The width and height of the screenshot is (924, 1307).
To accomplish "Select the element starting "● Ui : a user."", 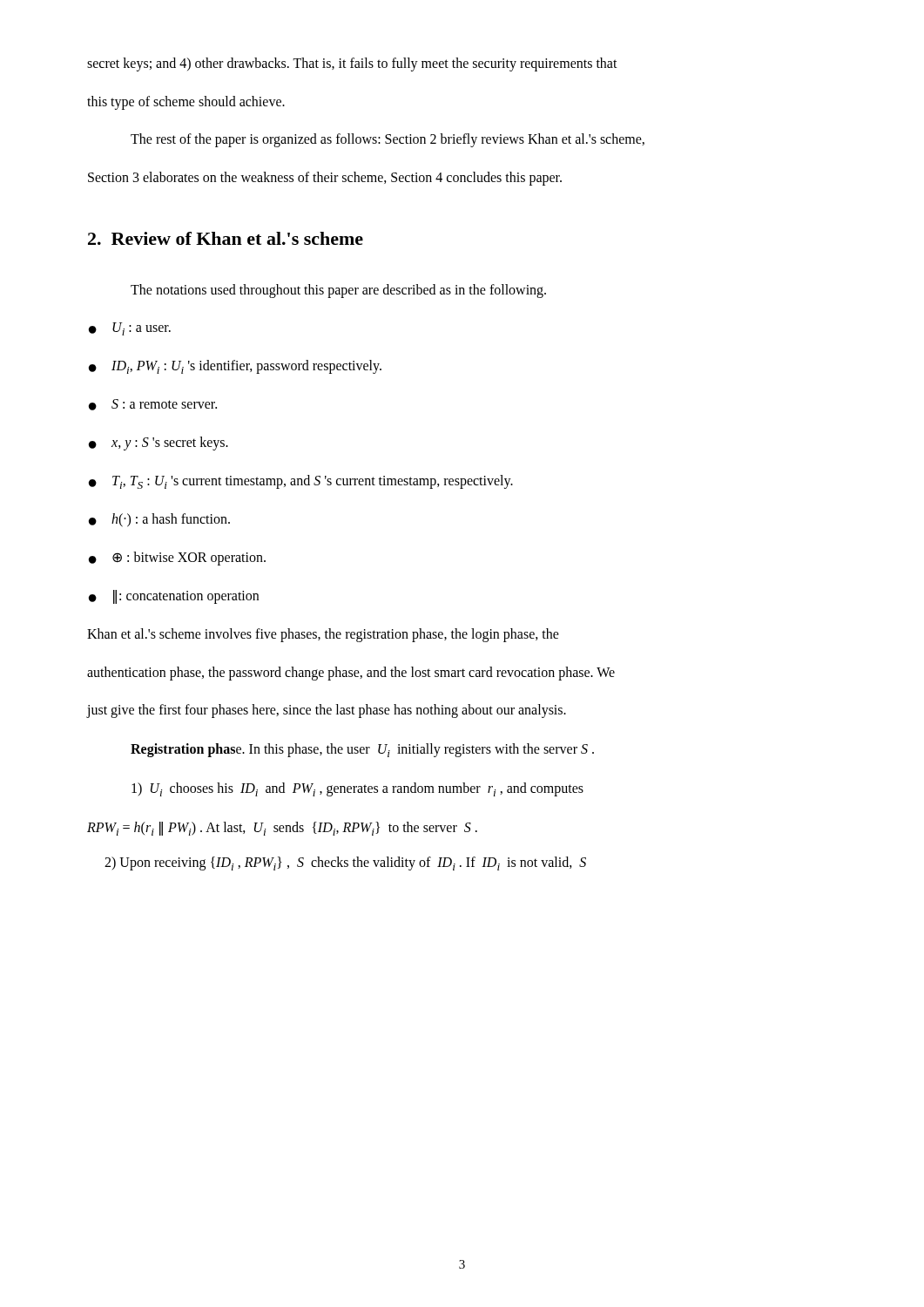I will tap(130, 329).
